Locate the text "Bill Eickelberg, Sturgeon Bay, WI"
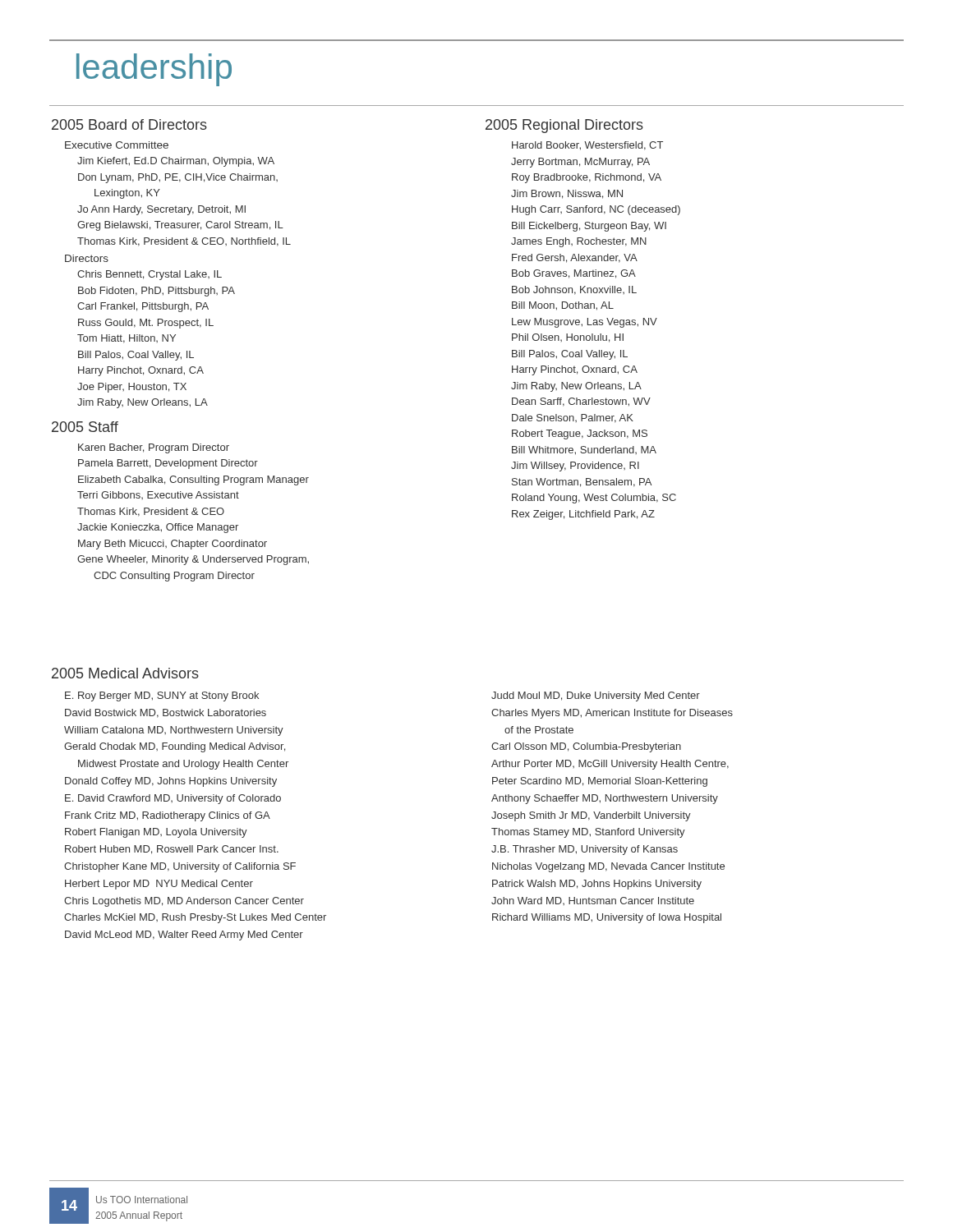This screenshot has height=1232, width=953. point(589,225)
